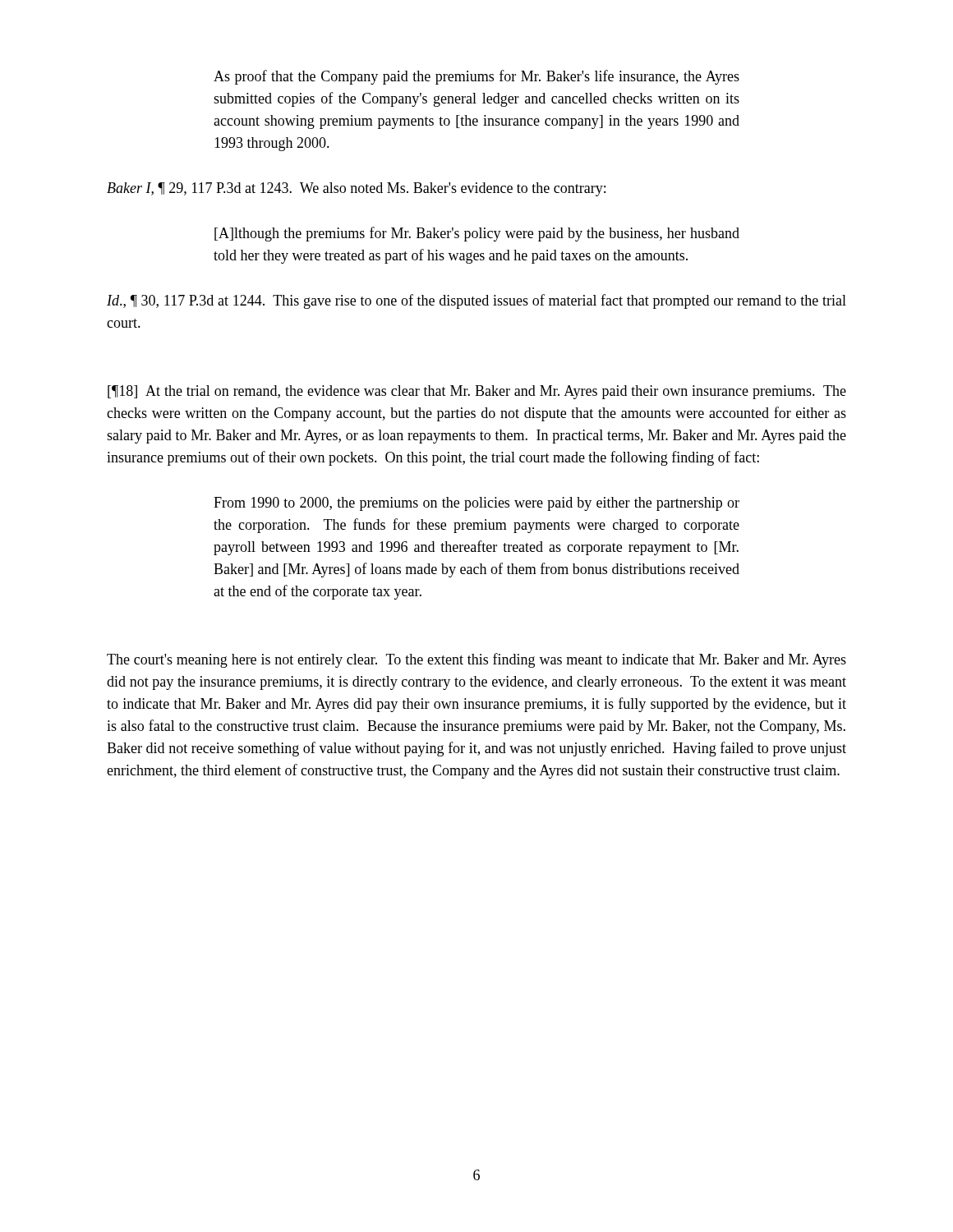Click on the text block that says "From 1990 to 2000, the premiums on"
This screenshot has height=1232, width=953.
click(476, 547)
